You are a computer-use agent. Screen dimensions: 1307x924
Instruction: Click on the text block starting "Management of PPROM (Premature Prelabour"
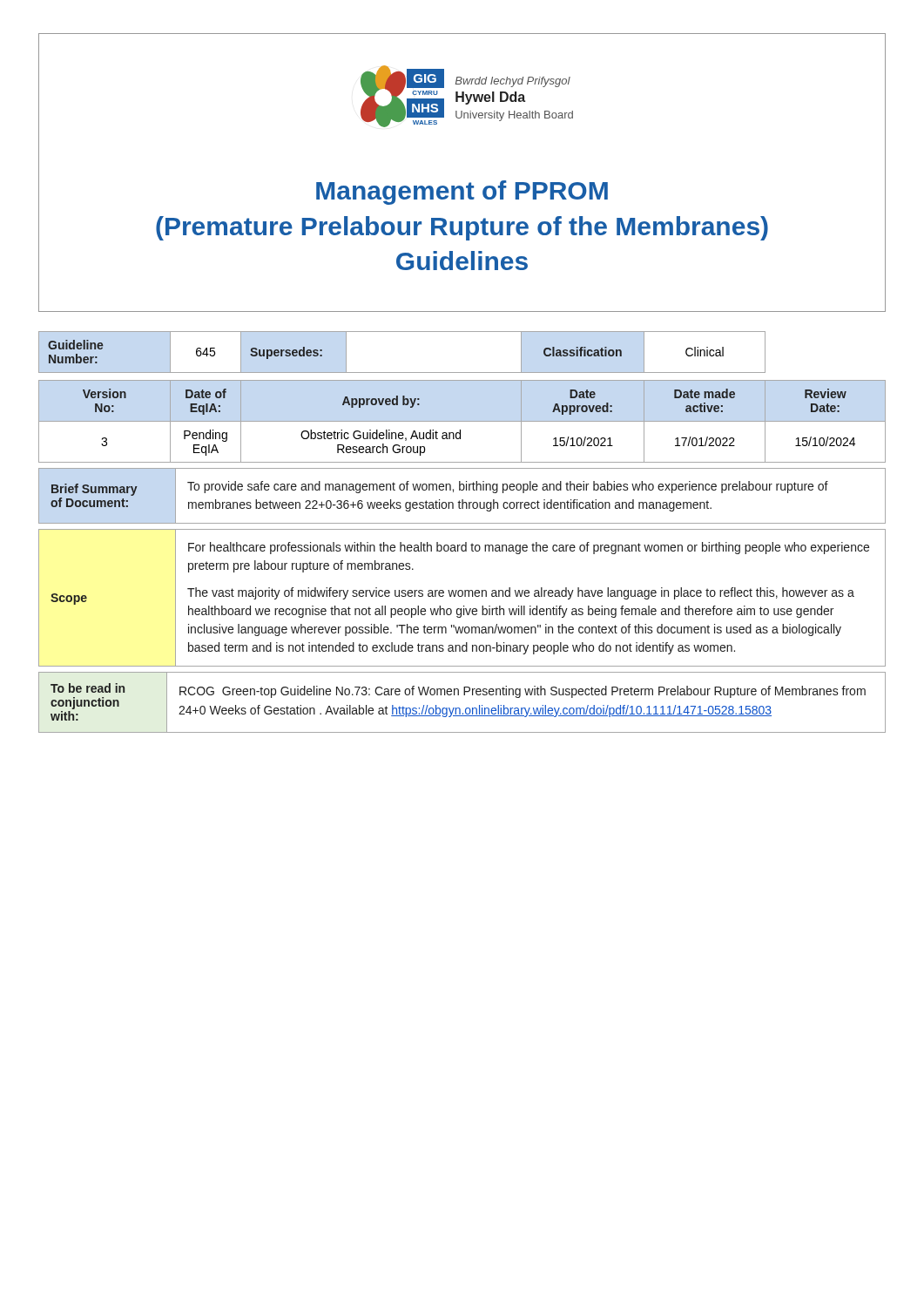(462, 226)
